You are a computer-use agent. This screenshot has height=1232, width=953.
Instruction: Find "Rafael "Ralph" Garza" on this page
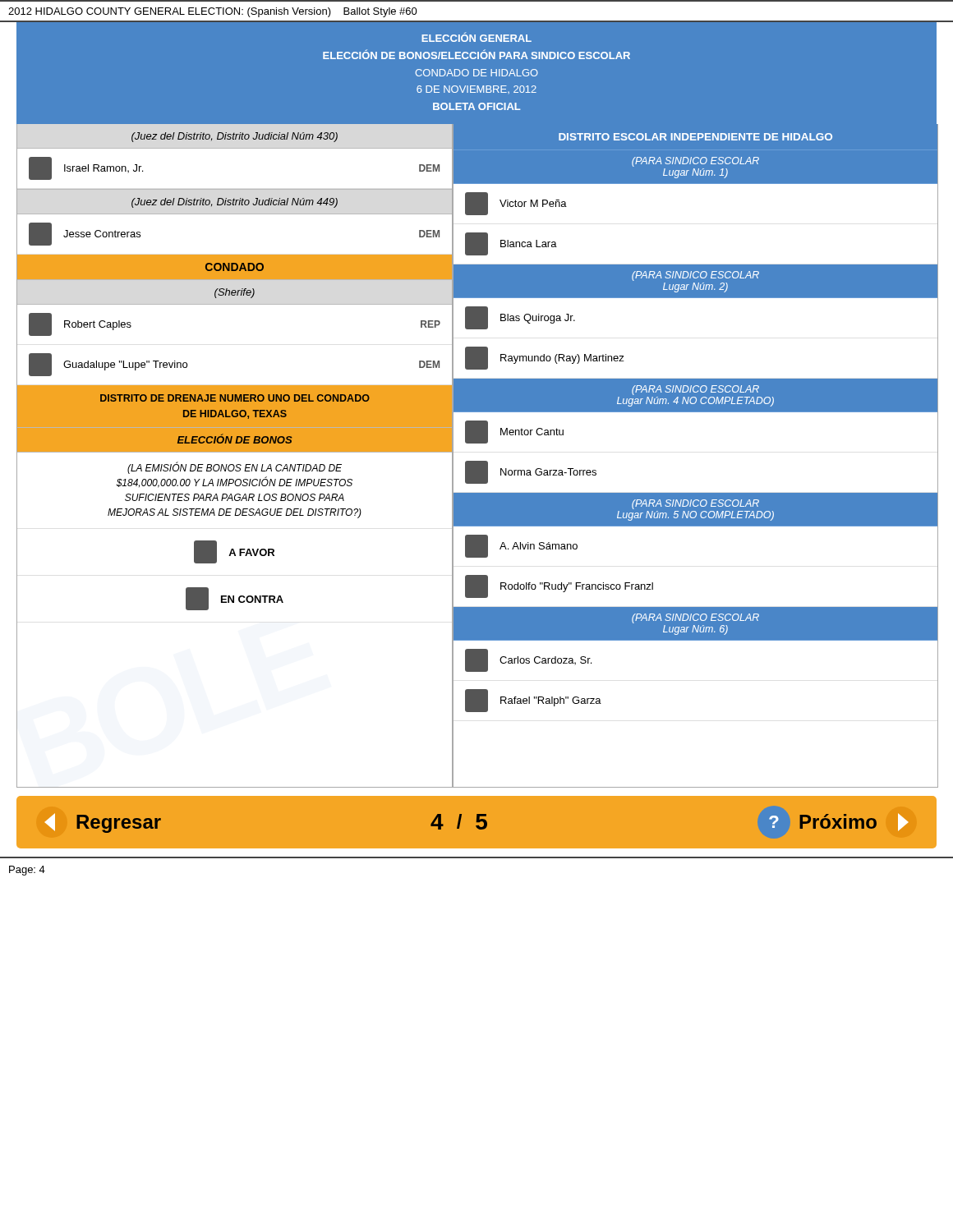533,701
